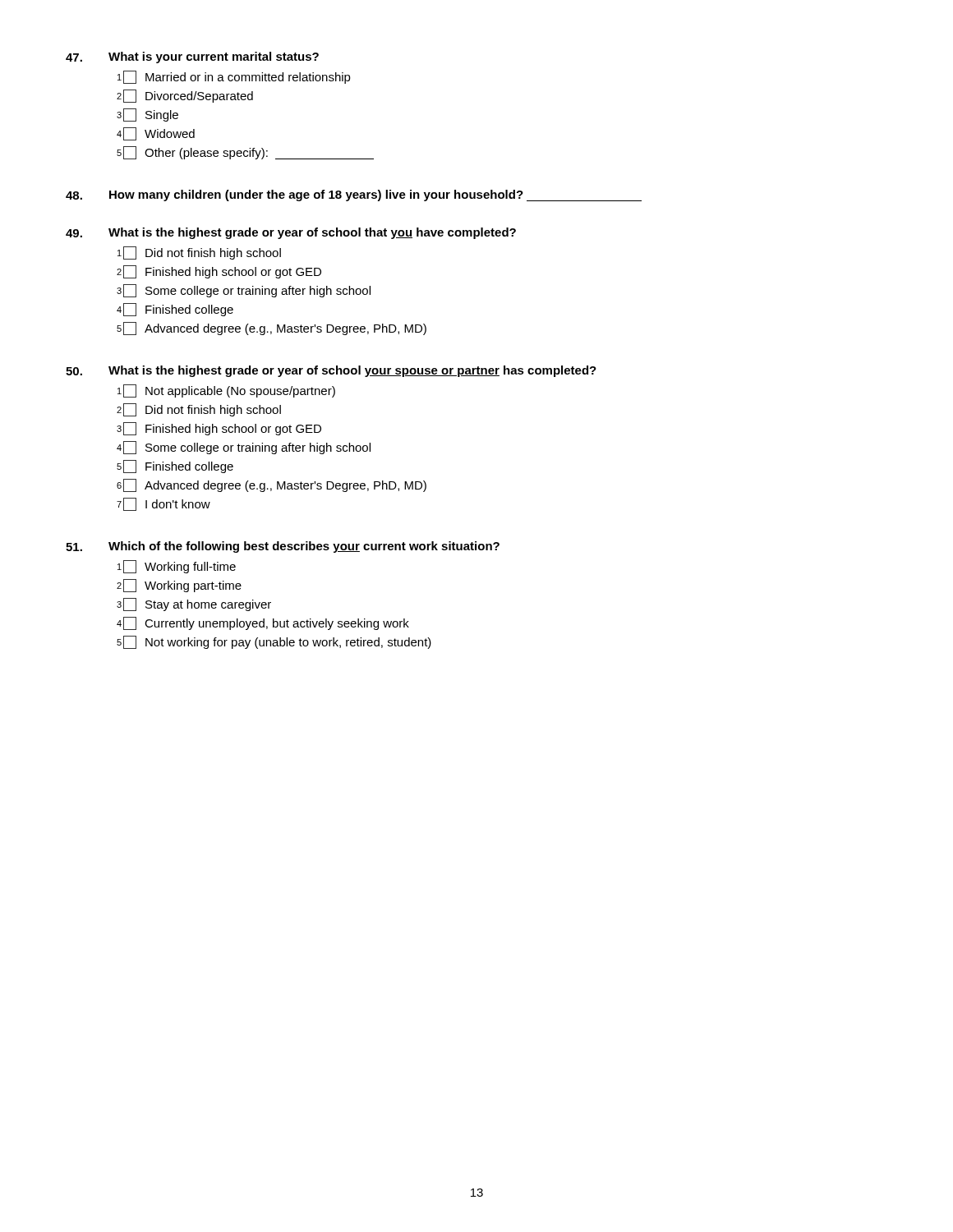This screenshot has height=1232, width=953.
Task: Find the list item with the text "3 Finished high school or got GED"
Action: pyautogui.click(x=215, y=428)
